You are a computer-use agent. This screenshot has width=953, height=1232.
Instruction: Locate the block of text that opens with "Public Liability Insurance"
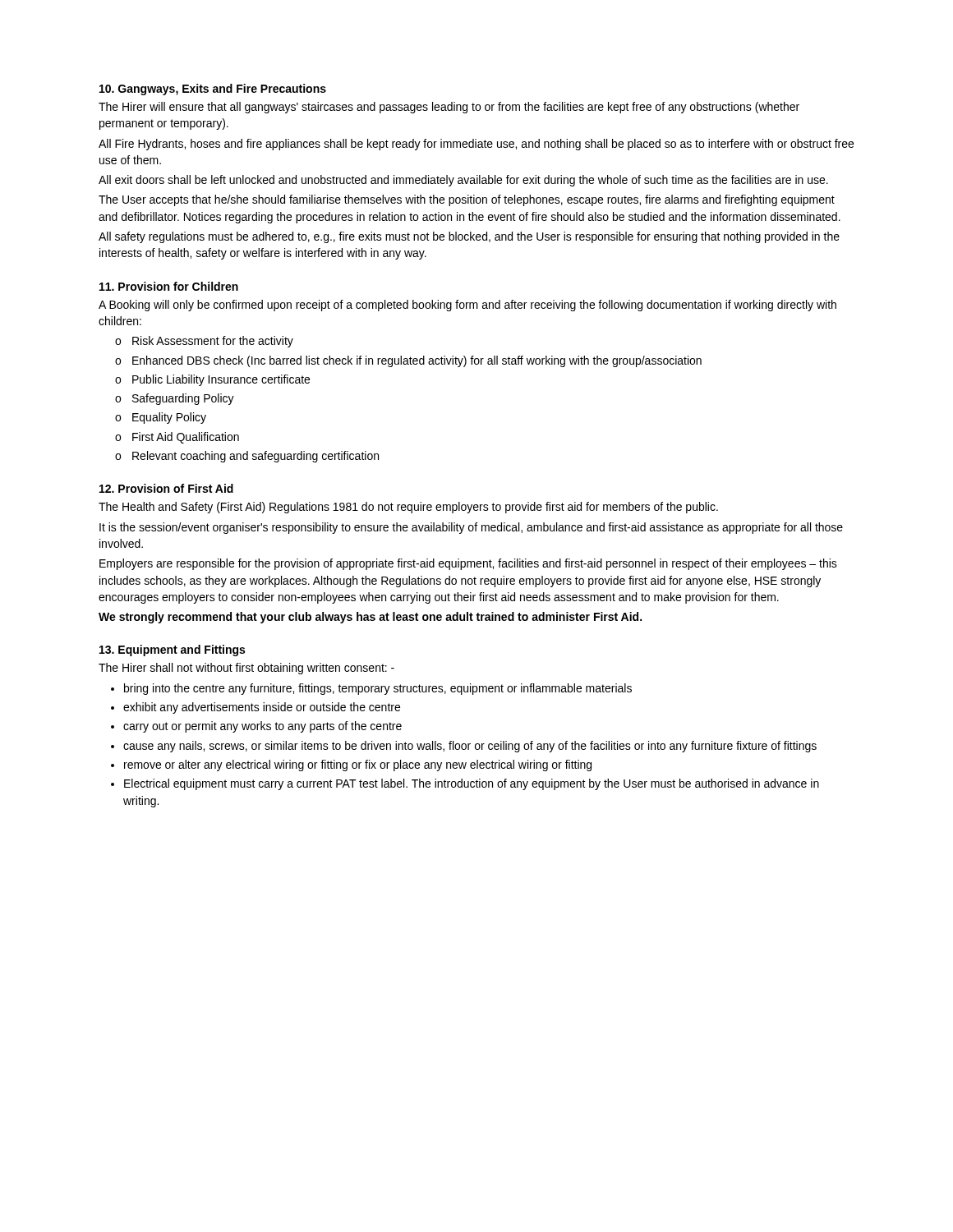click(221, 379)
